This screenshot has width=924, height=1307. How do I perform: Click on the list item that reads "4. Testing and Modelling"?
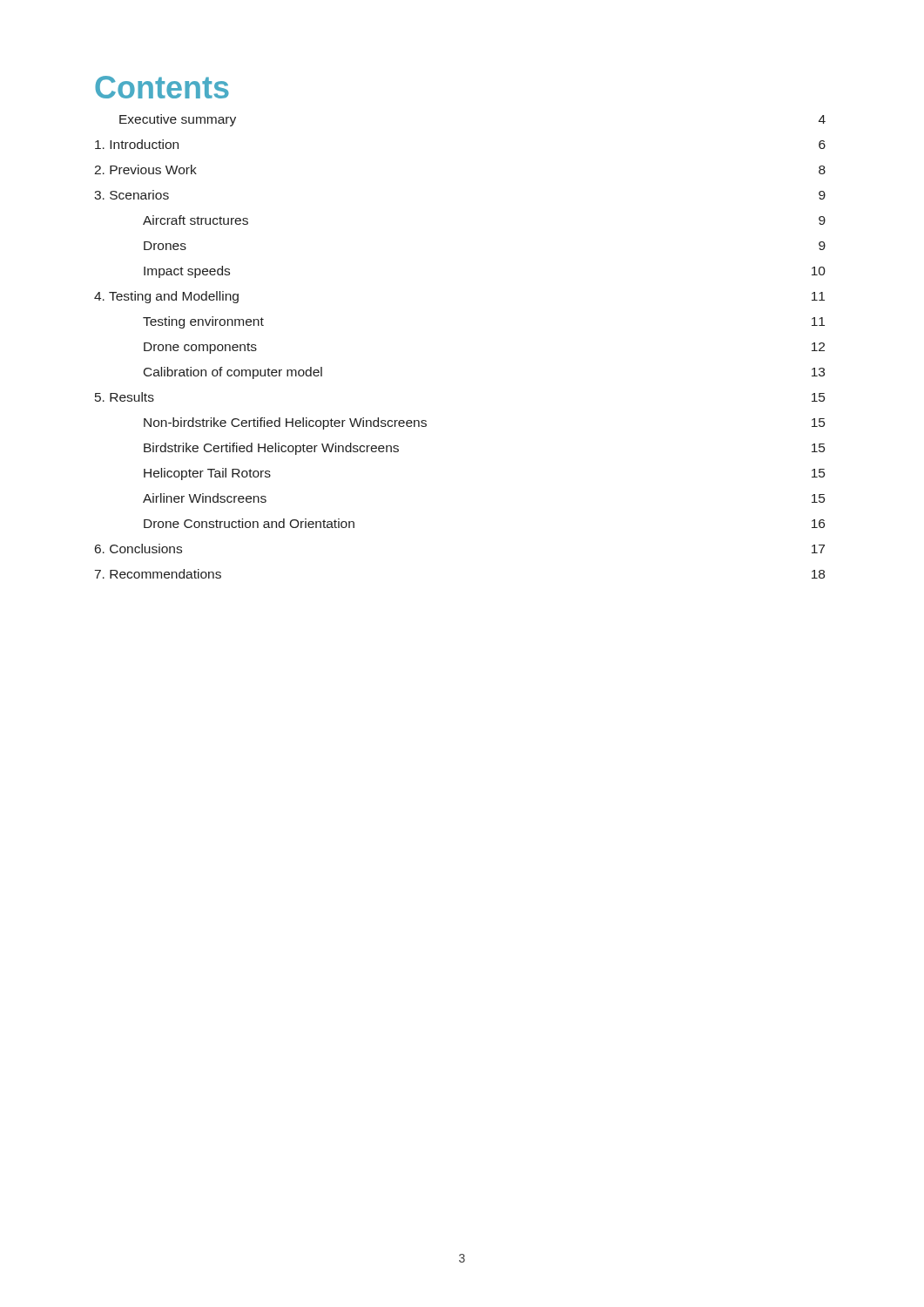click(165, 297)
